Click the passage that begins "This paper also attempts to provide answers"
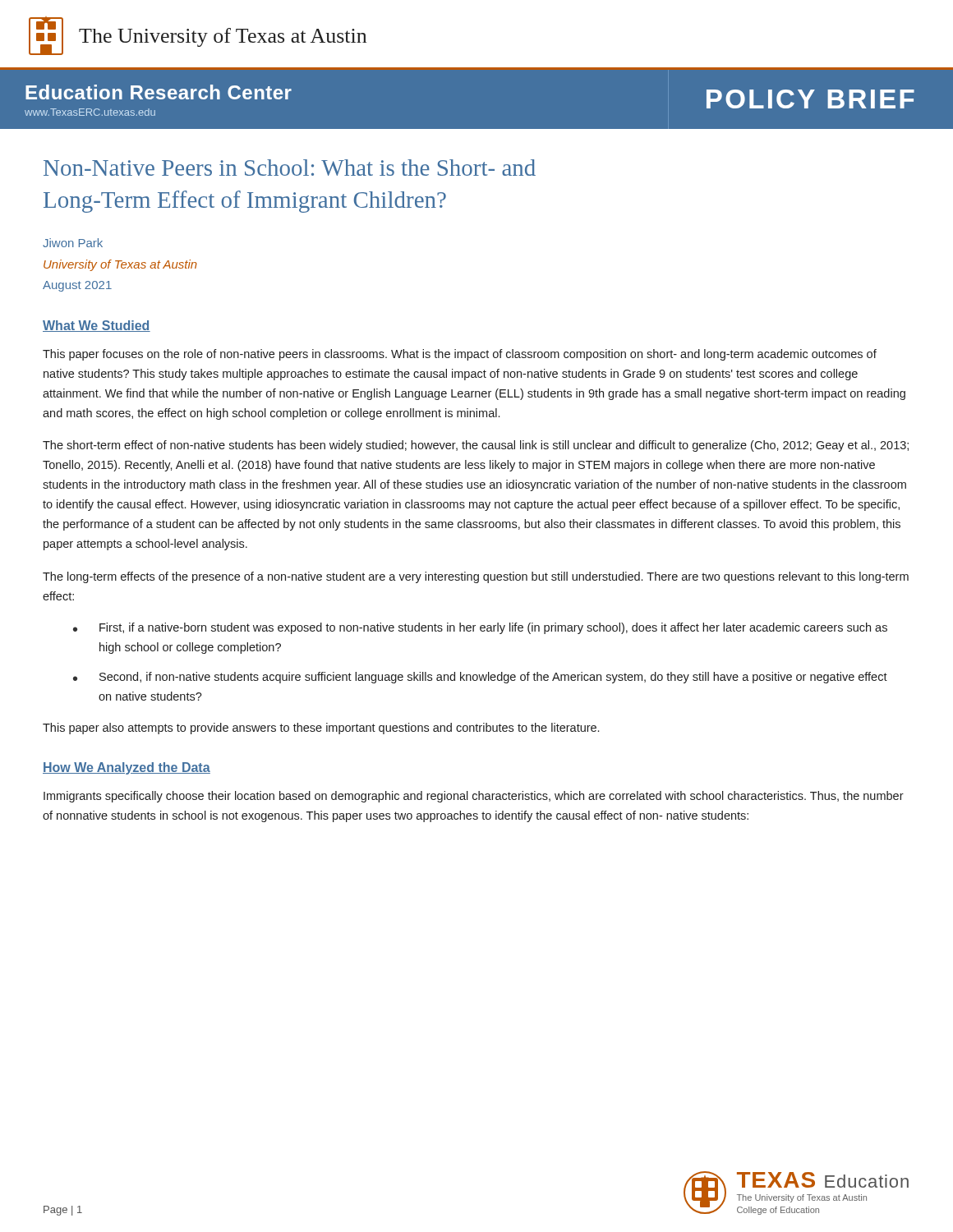Screen dimensions: 1232x953 tap(321, 727)
